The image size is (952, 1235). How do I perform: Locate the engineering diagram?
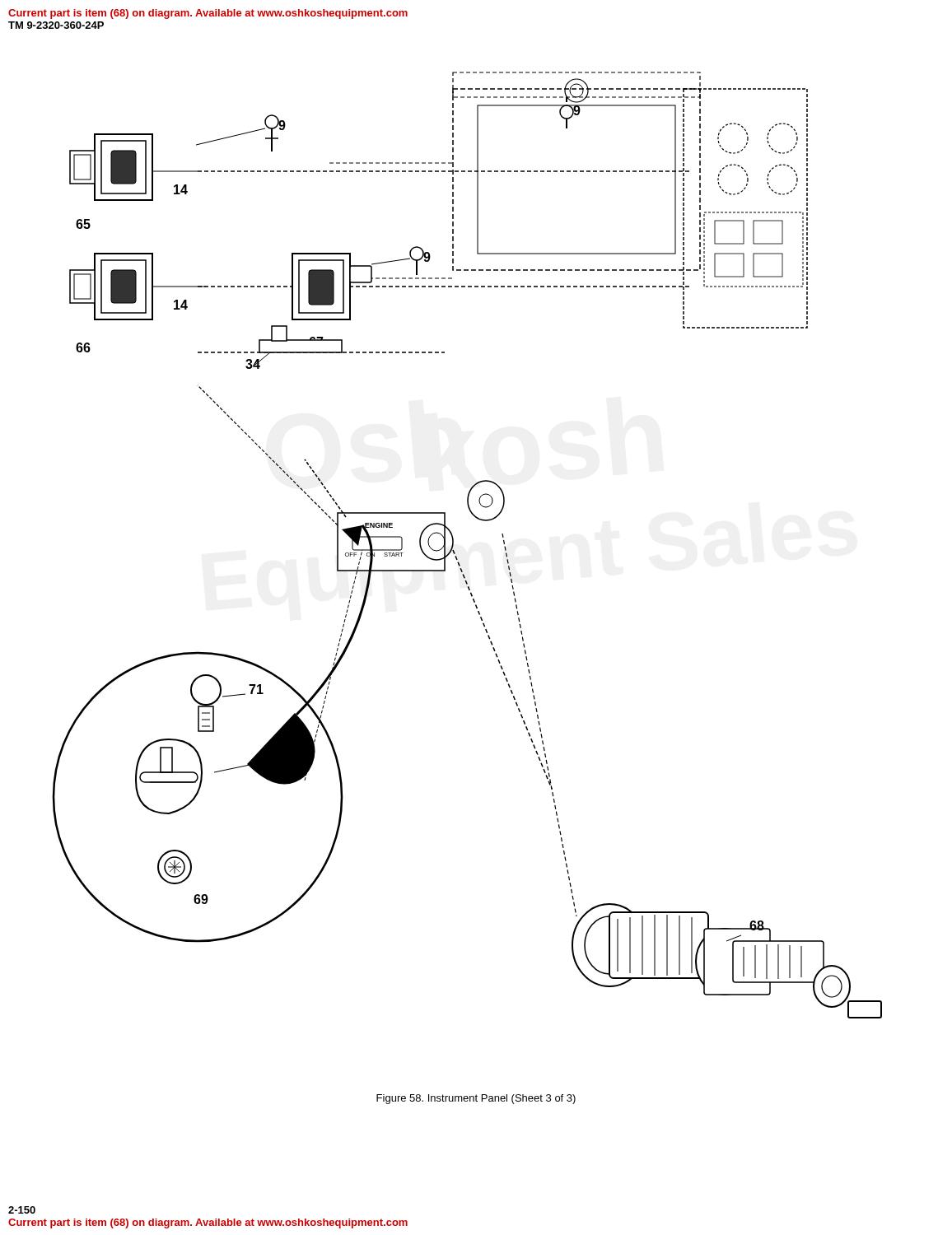pos(476,575)
